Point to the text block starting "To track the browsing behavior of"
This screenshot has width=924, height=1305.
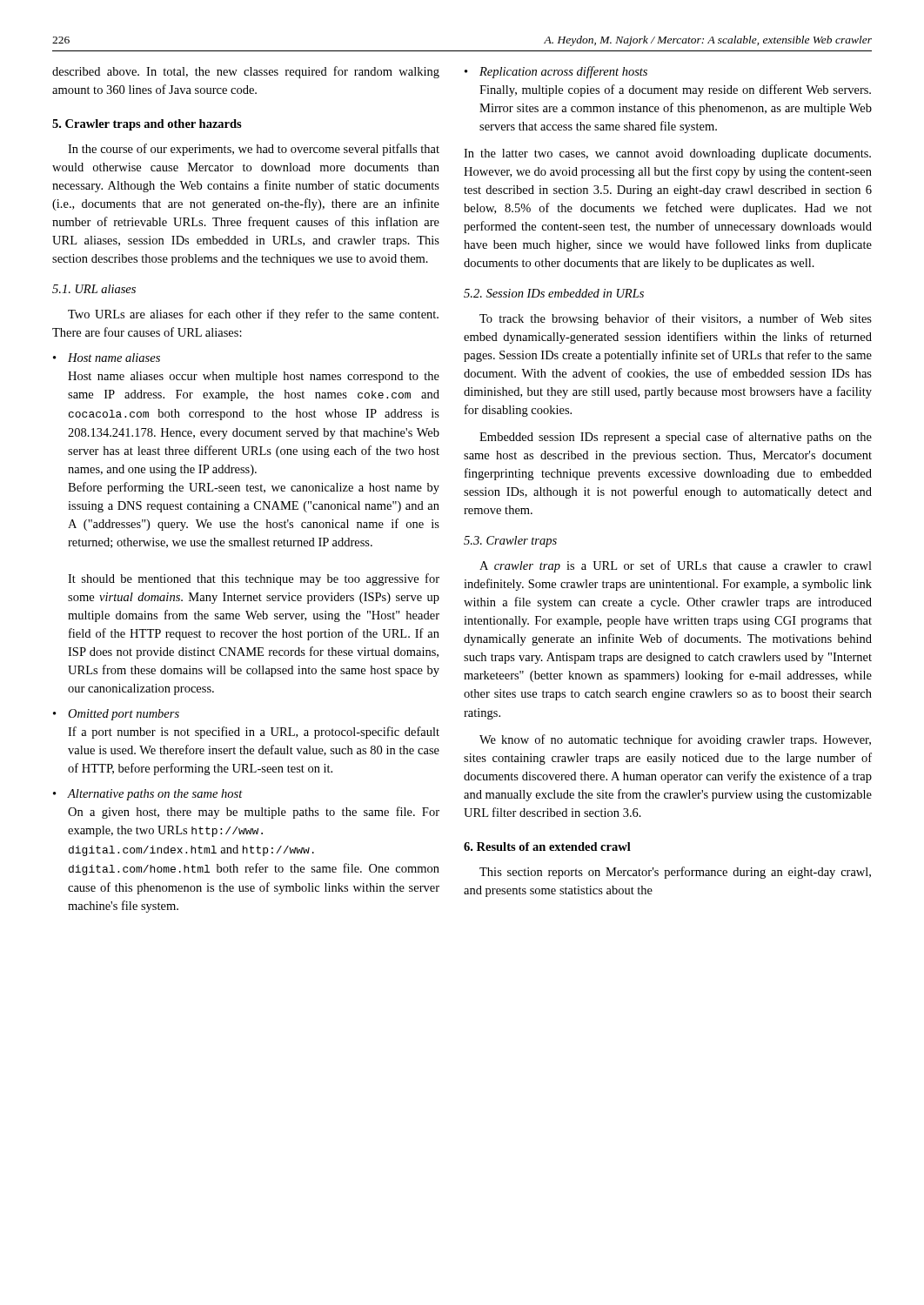pos(668,364)
